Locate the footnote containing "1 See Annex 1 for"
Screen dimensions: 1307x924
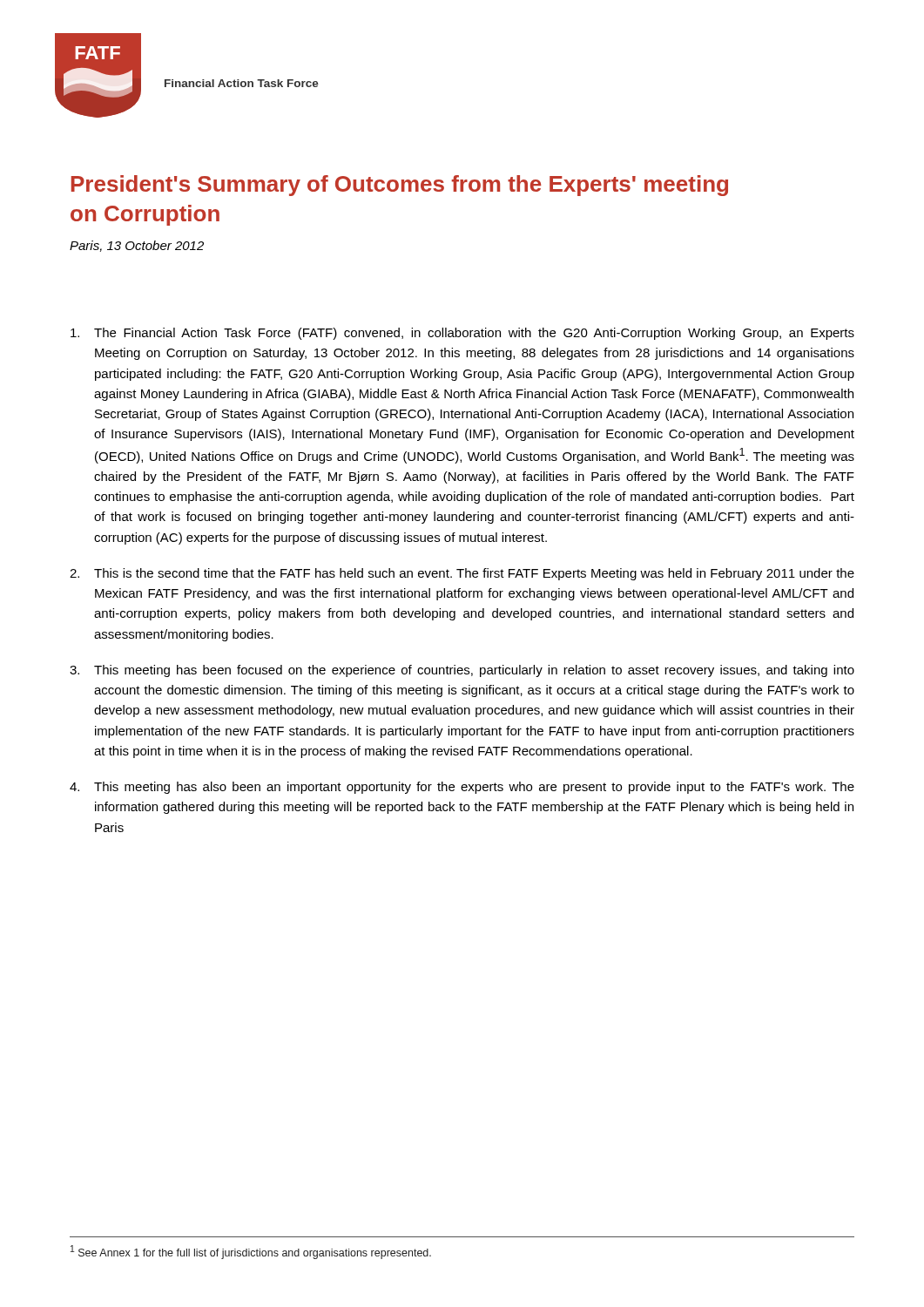(251, 1252)
